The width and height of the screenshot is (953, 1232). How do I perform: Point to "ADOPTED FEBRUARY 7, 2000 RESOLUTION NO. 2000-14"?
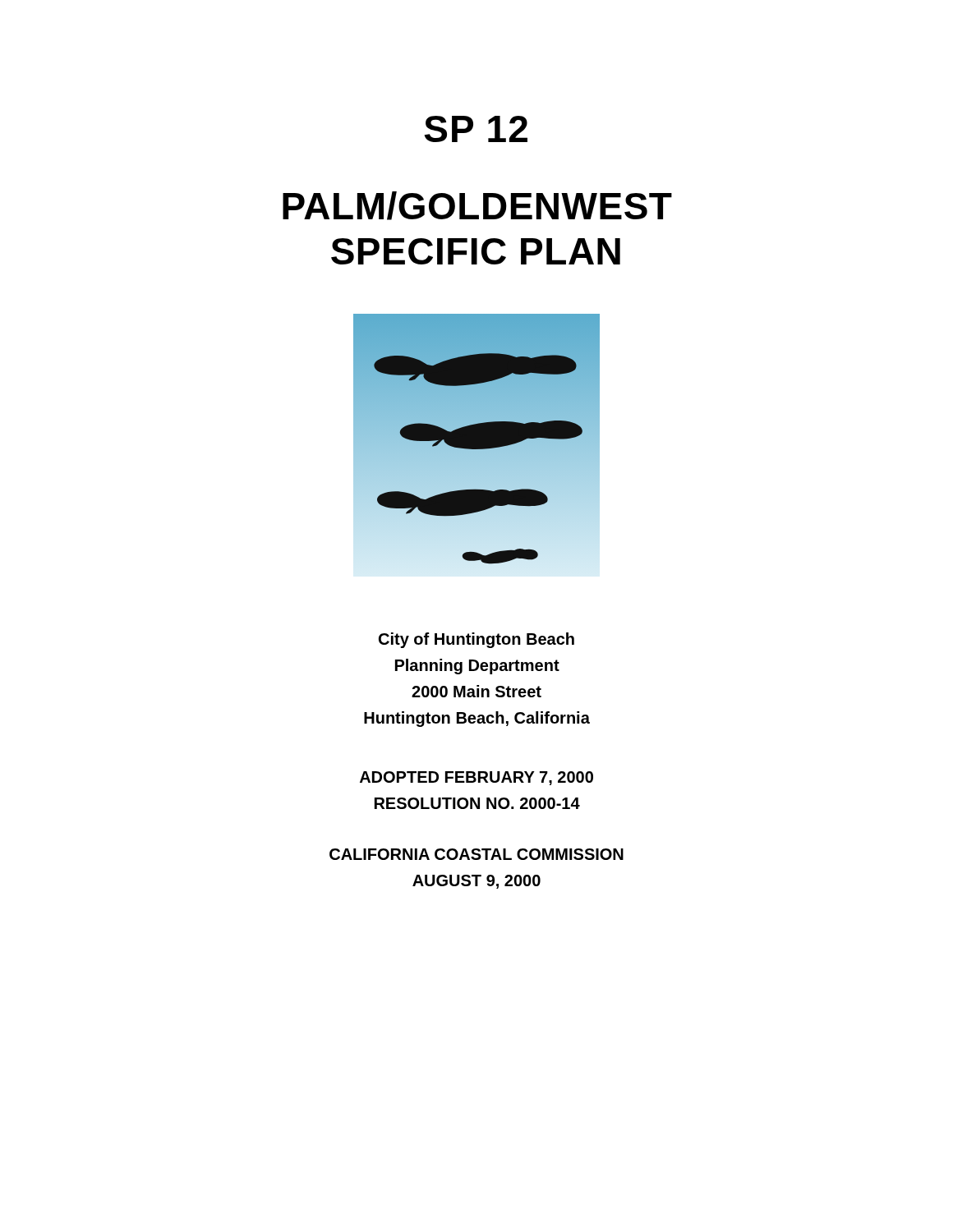[x=476, y=790]
